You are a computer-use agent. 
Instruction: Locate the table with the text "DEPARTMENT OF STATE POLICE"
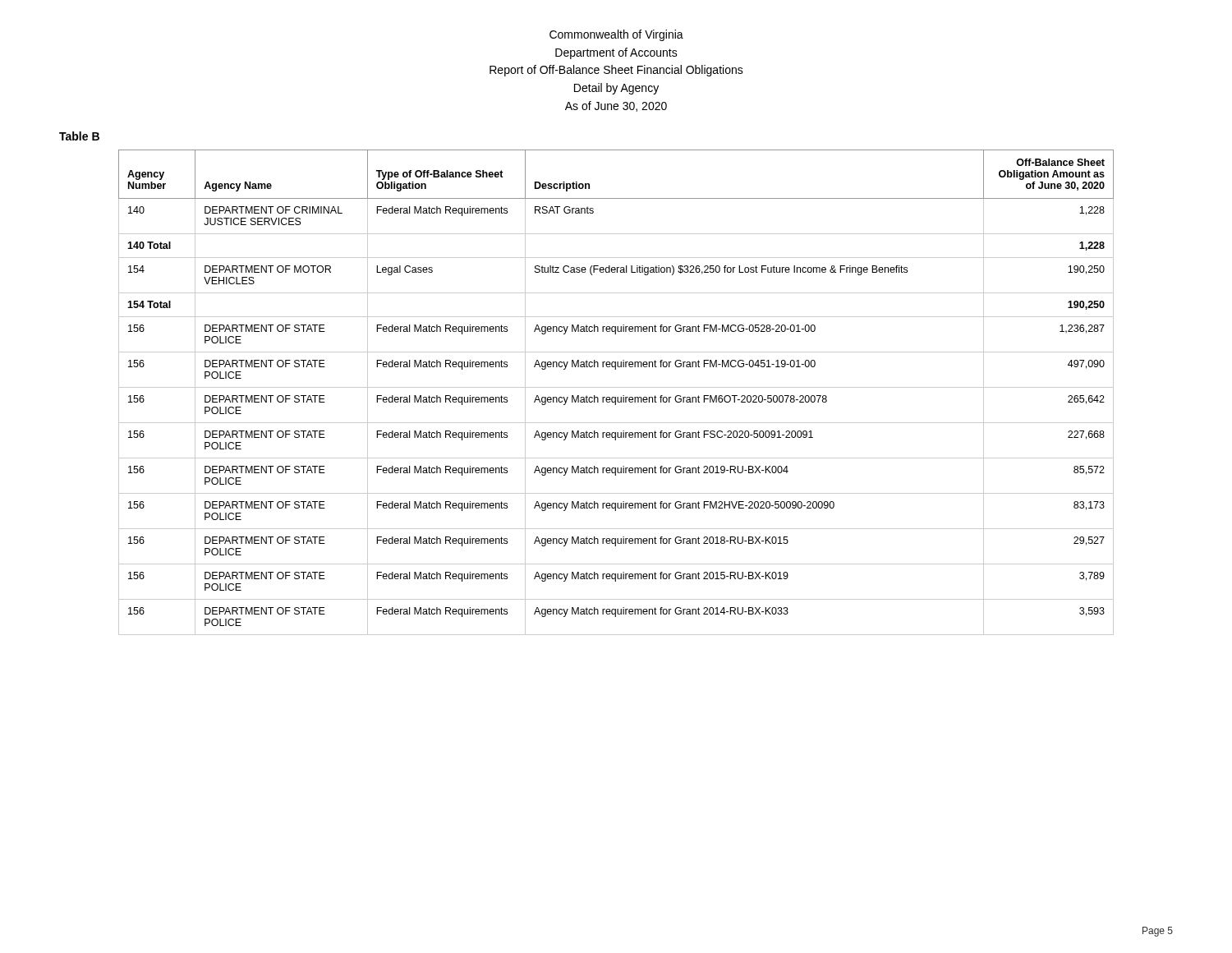click(616, 393)
